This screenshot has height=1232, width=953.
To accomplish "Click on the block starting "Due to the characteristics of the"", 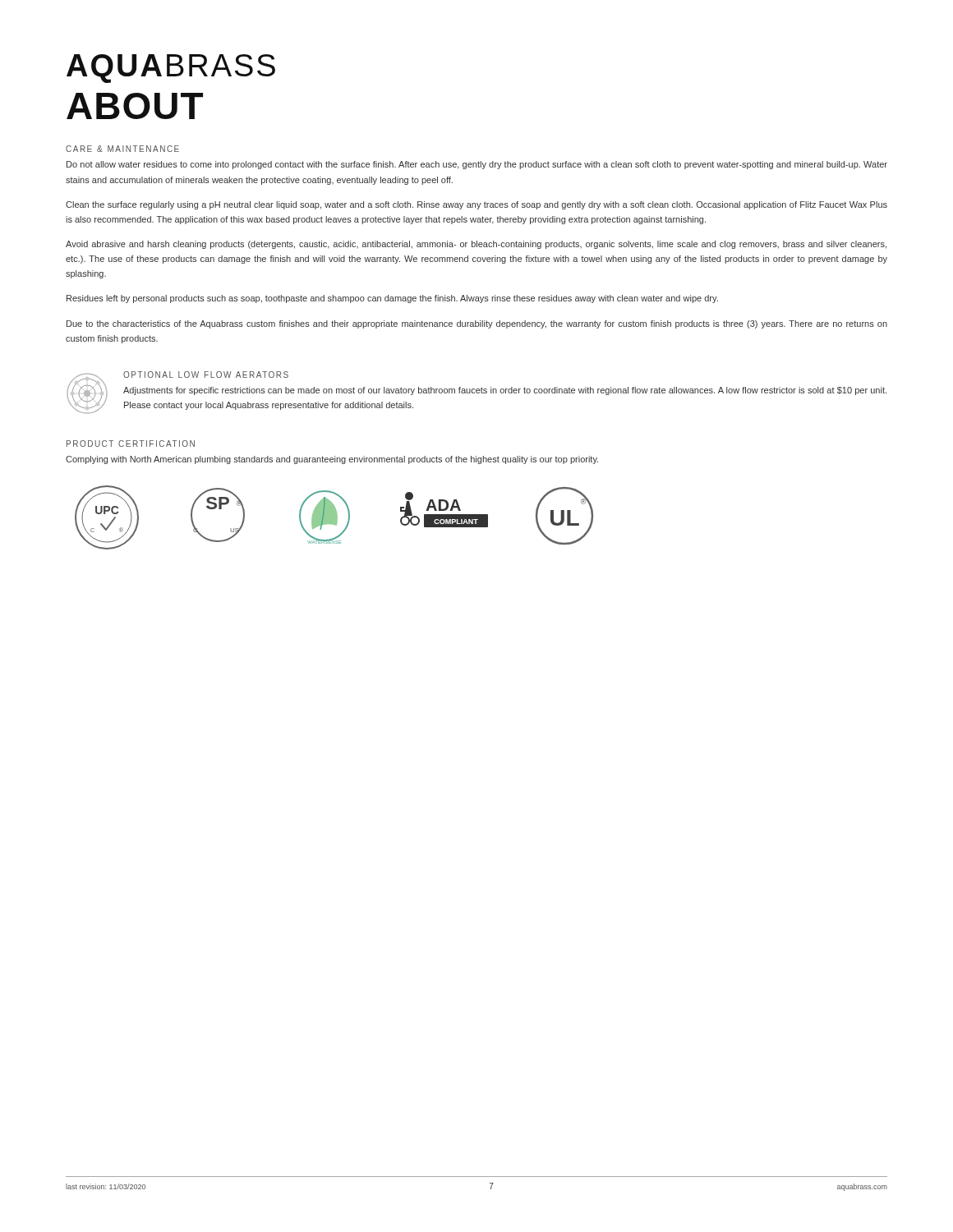I will [476, 331].
